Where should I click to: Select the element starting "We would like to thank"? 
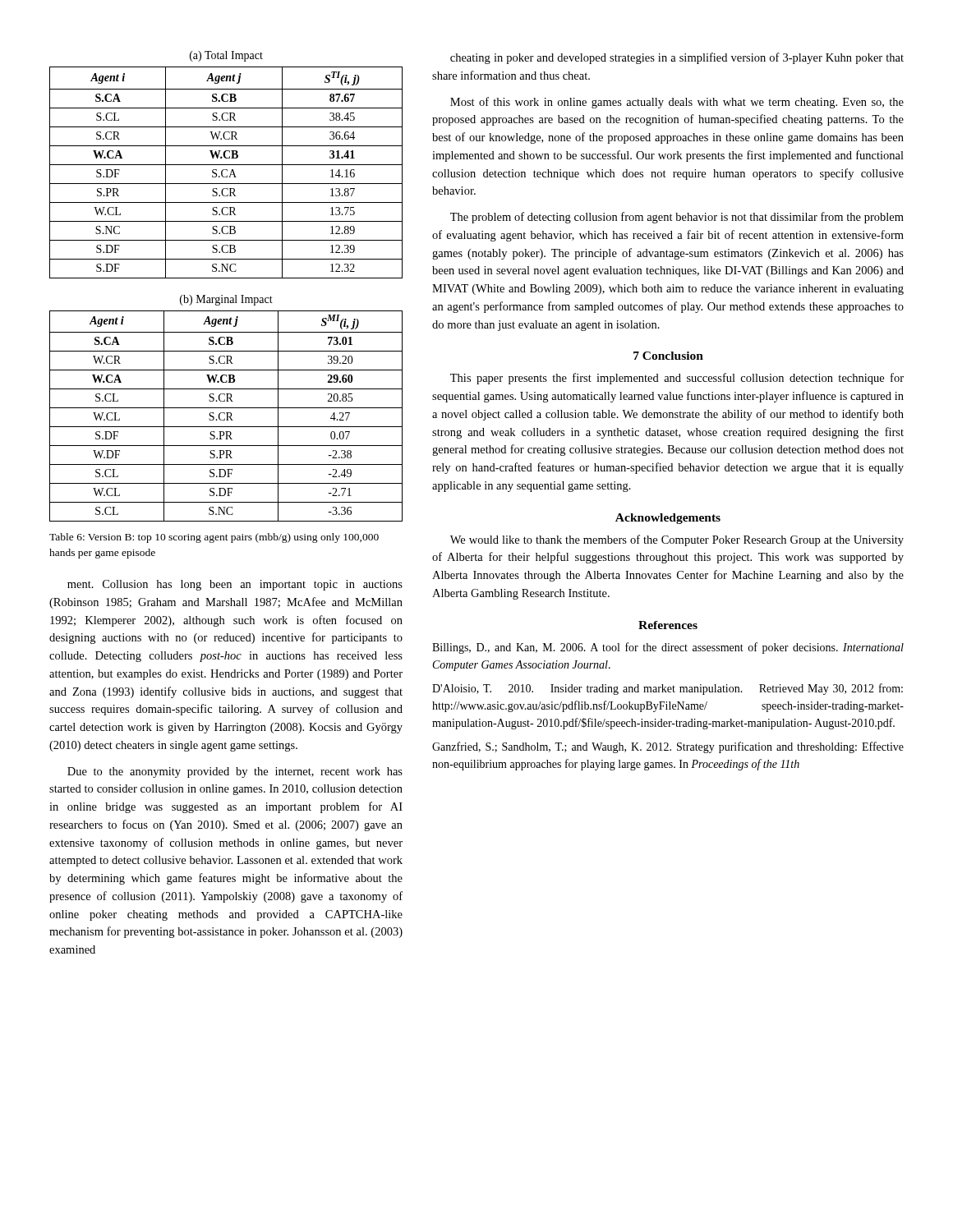[x=668, y=566]
